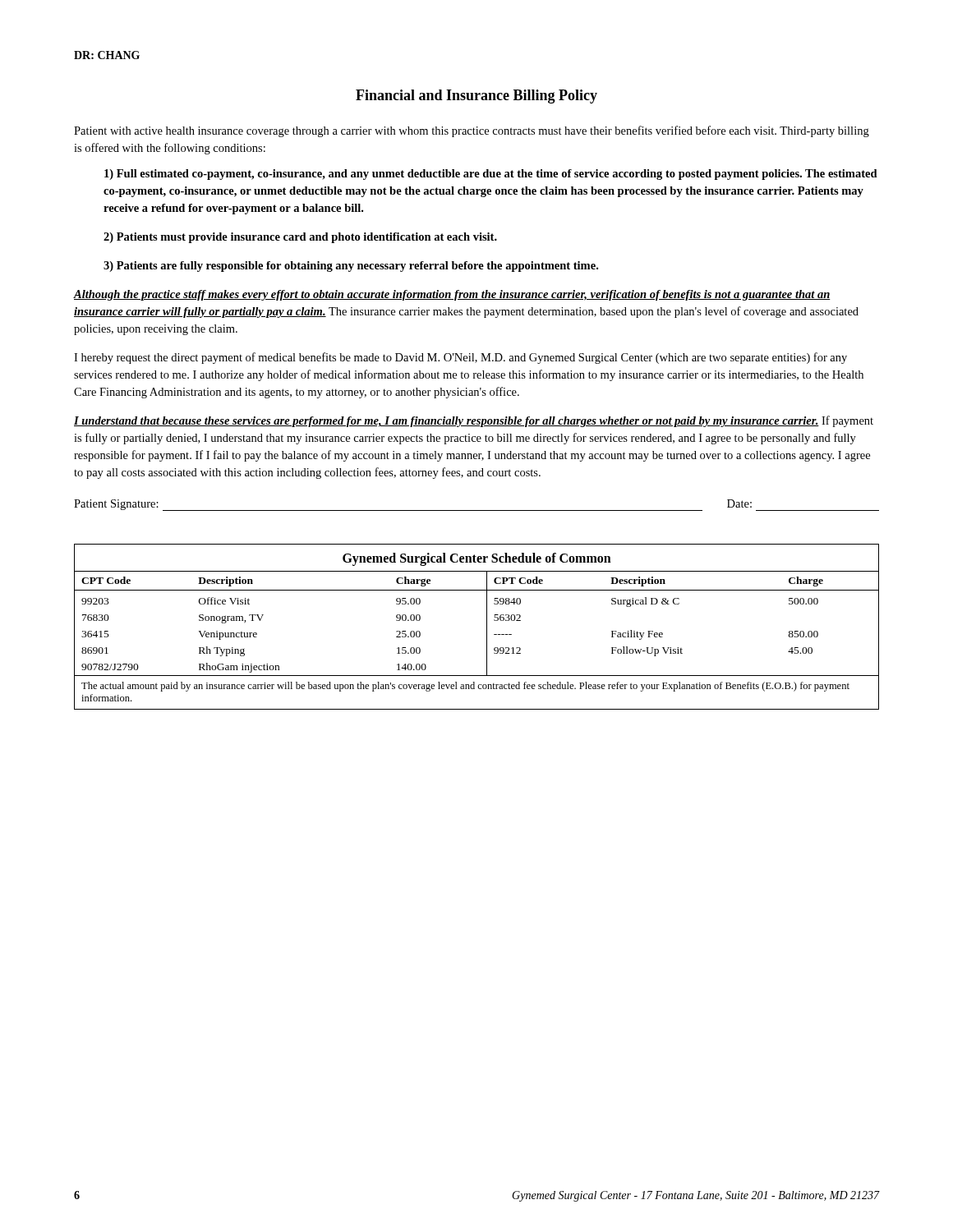Select the text block with the text "I understand that because these services"
Viewport: 953px width, 1232px height.
click(x=474, y=447)
